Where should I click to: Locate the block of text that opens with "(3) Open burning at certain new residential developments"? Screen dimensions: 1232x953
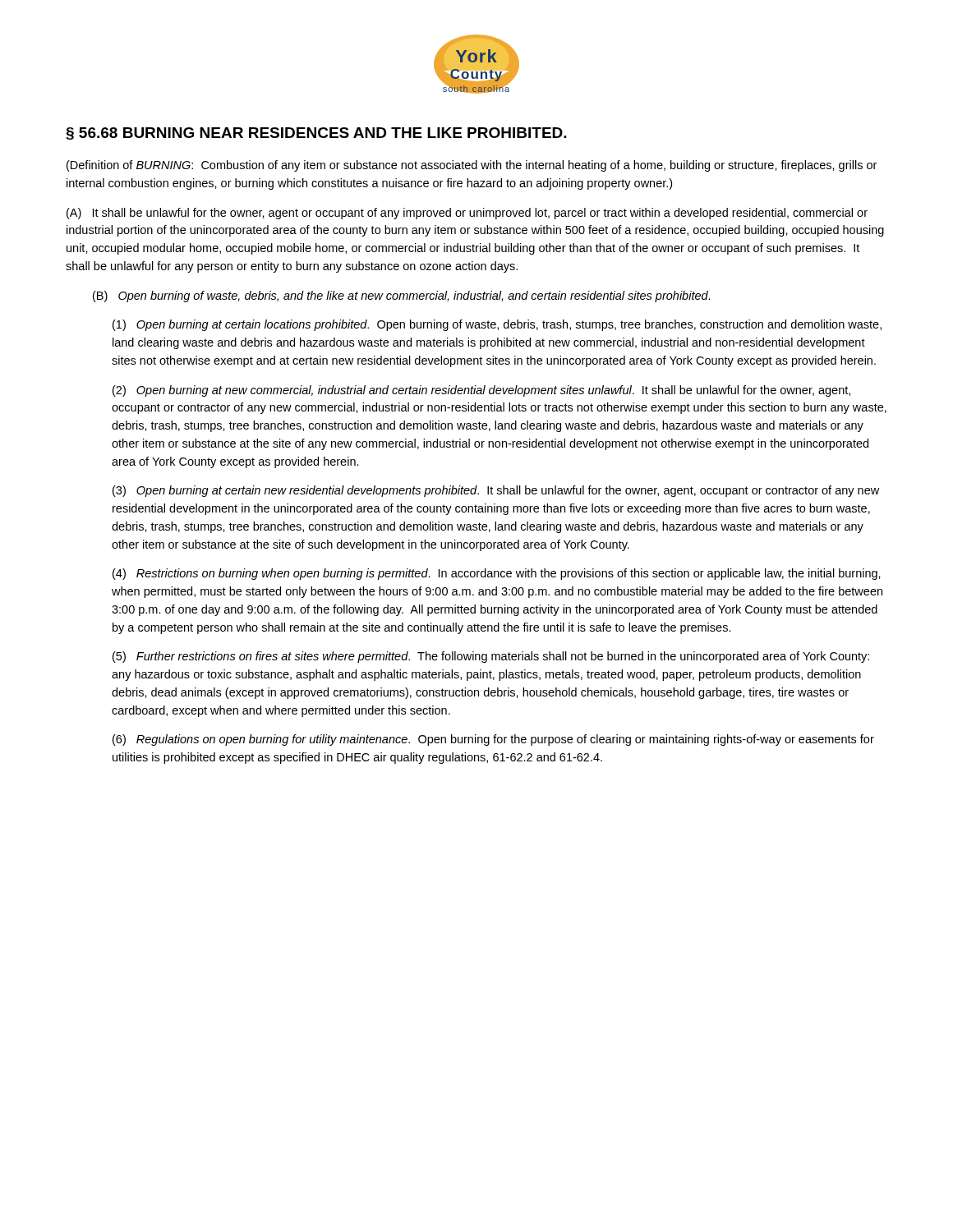pyautogui.click(x=495, y=517)
